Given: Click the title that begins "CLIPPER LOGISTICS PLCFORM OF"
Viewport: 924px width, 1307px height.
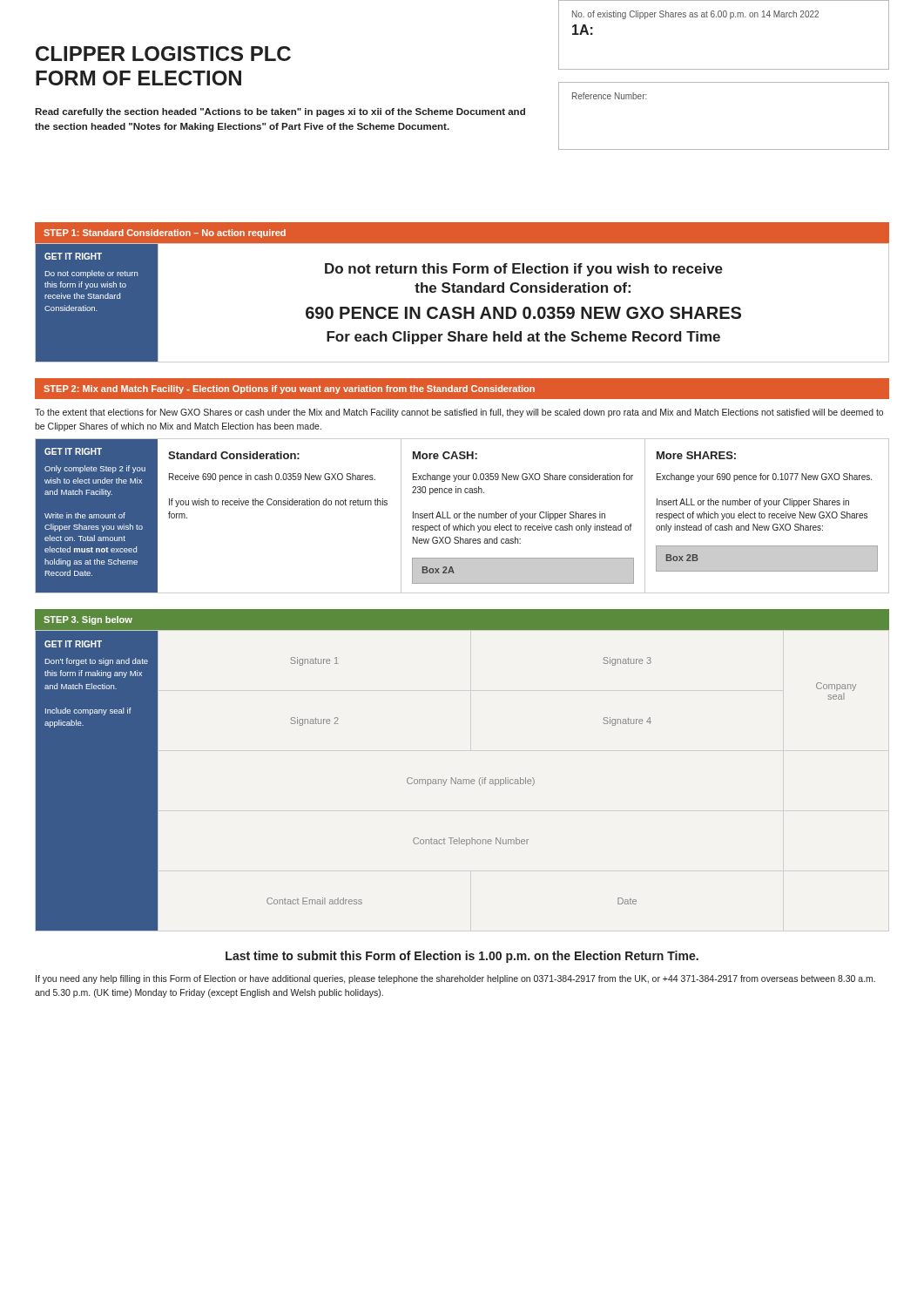Looking at the screenshot, I should tap(155, 71).
